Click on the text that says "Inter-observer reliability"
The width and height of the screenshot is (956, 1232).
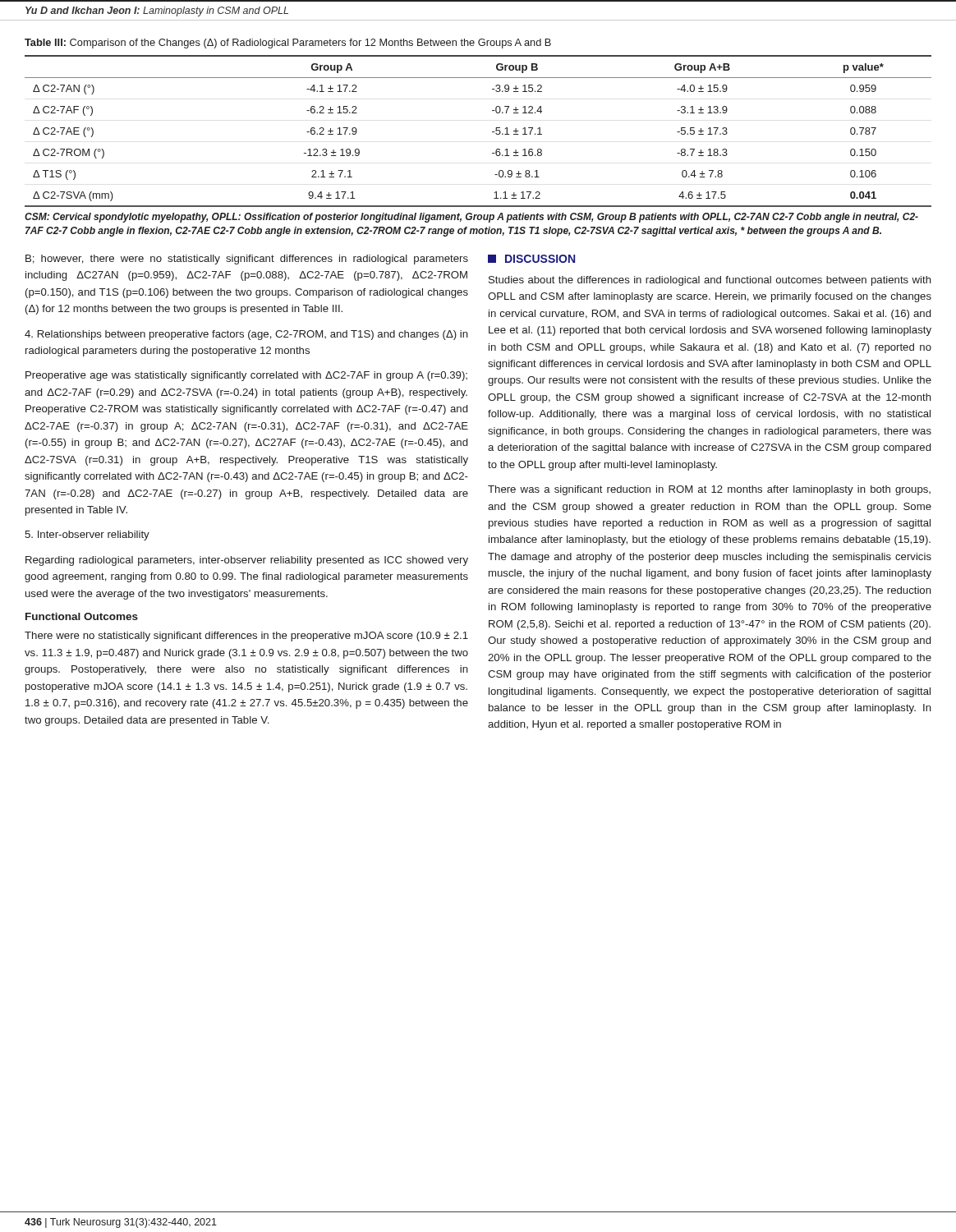87,535
